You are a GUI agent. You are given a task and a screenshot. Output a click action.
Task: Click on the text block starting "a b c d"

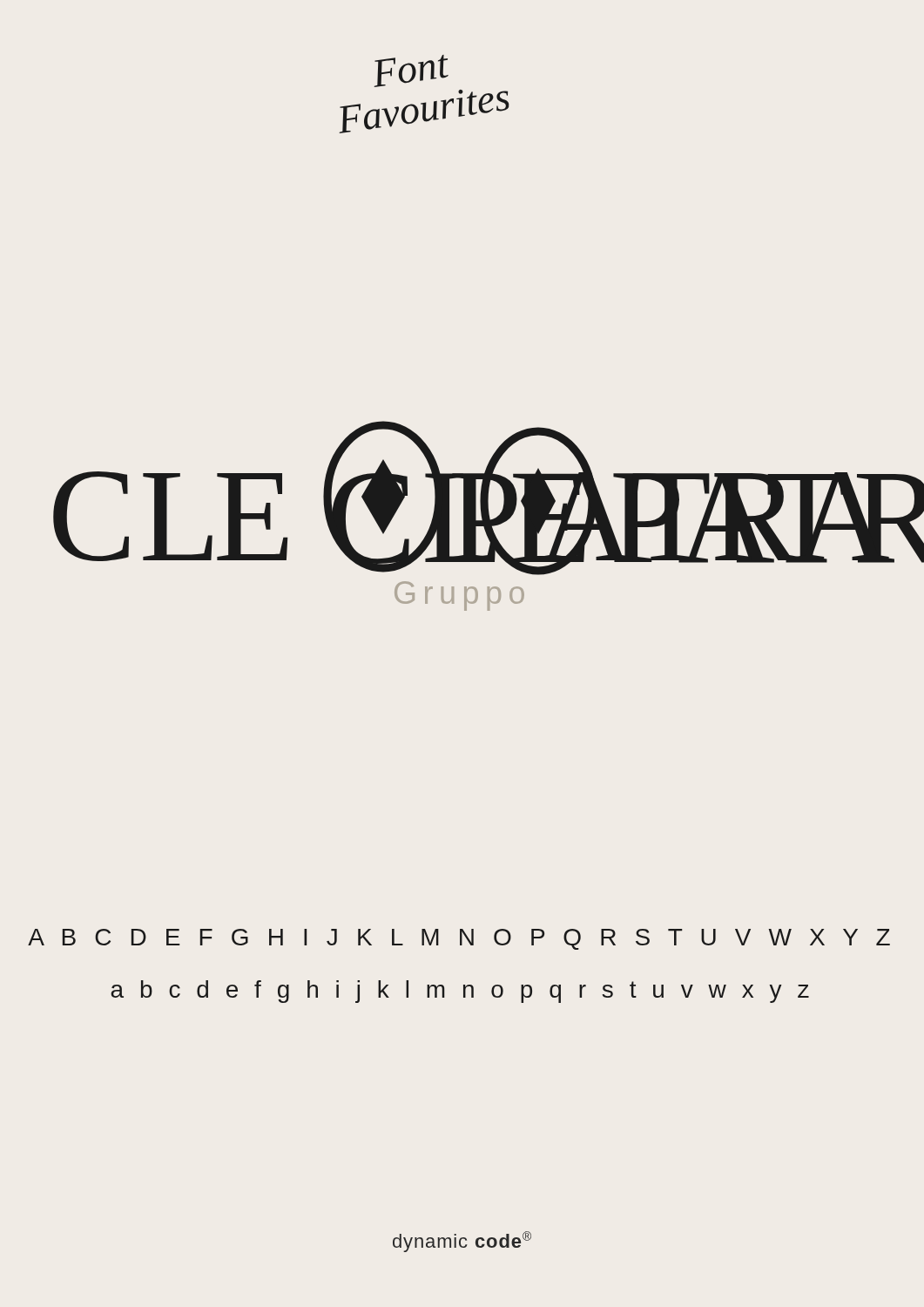tap(462, 989)
